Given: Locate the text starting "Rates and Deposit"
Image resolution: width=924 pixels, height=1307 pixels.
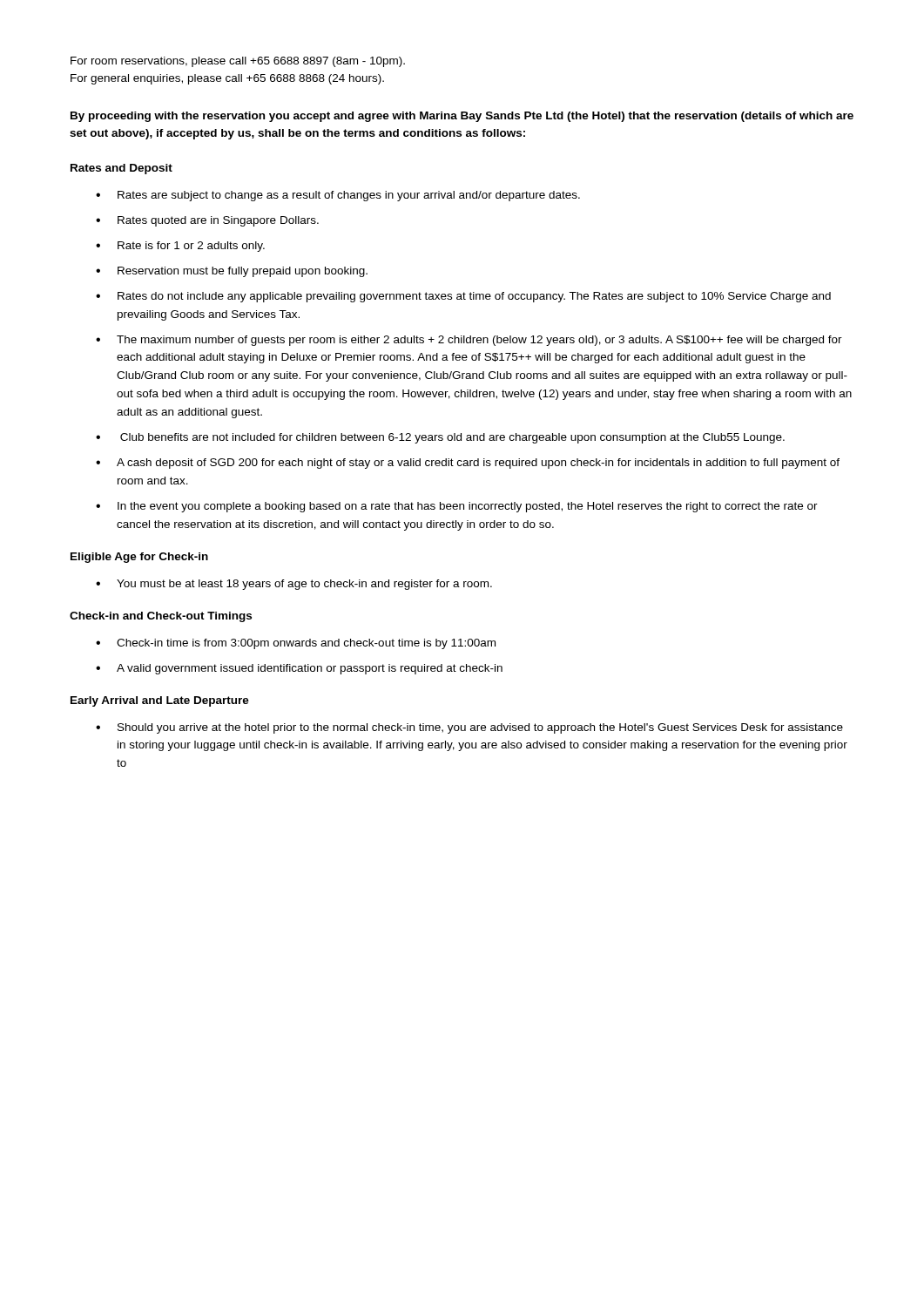Looking at the screenshot, I should click(x=121, y=168).
